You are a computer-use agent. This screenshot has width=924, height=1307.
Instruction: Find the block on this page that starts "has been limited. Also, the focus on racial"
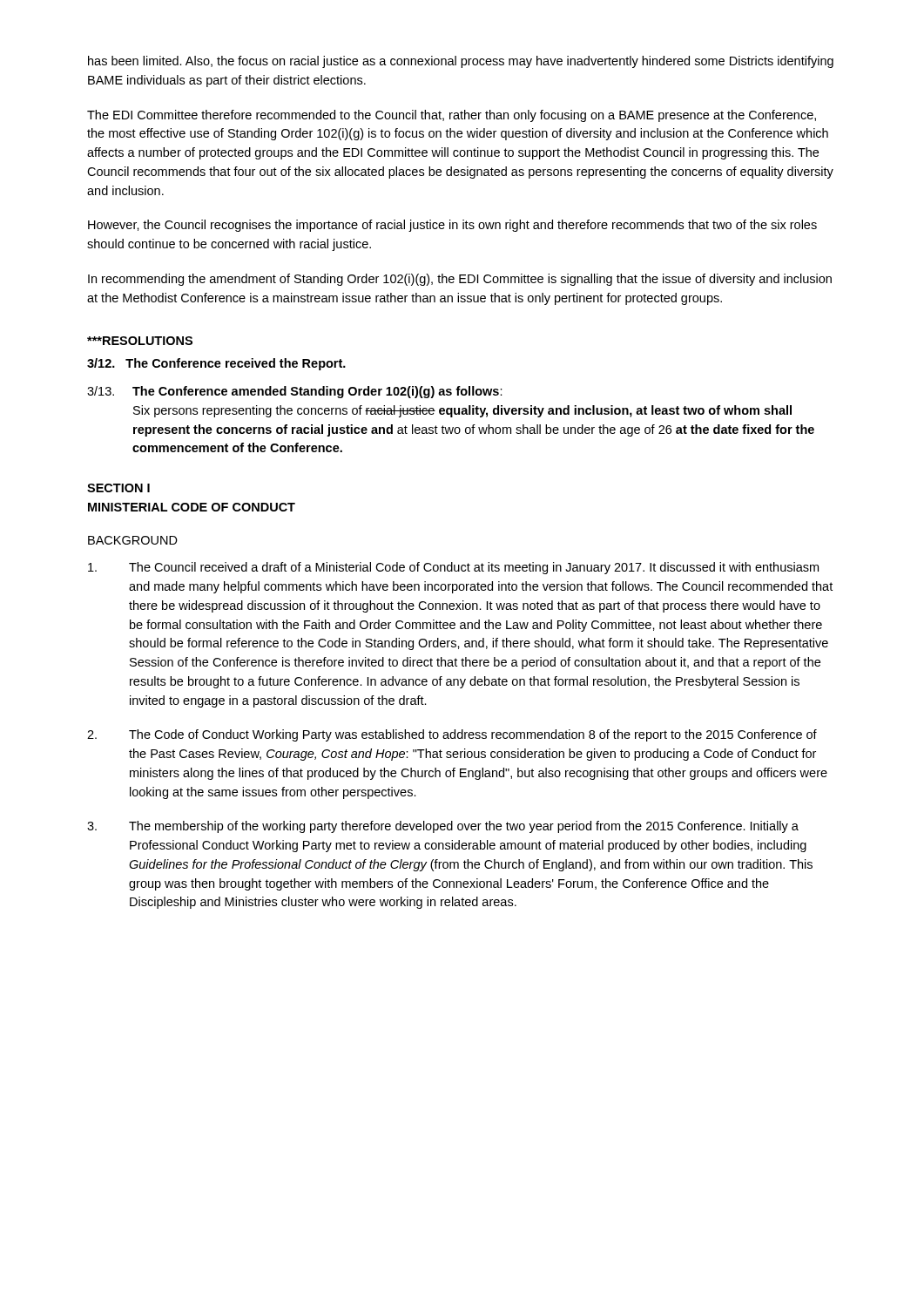[461, 70]
